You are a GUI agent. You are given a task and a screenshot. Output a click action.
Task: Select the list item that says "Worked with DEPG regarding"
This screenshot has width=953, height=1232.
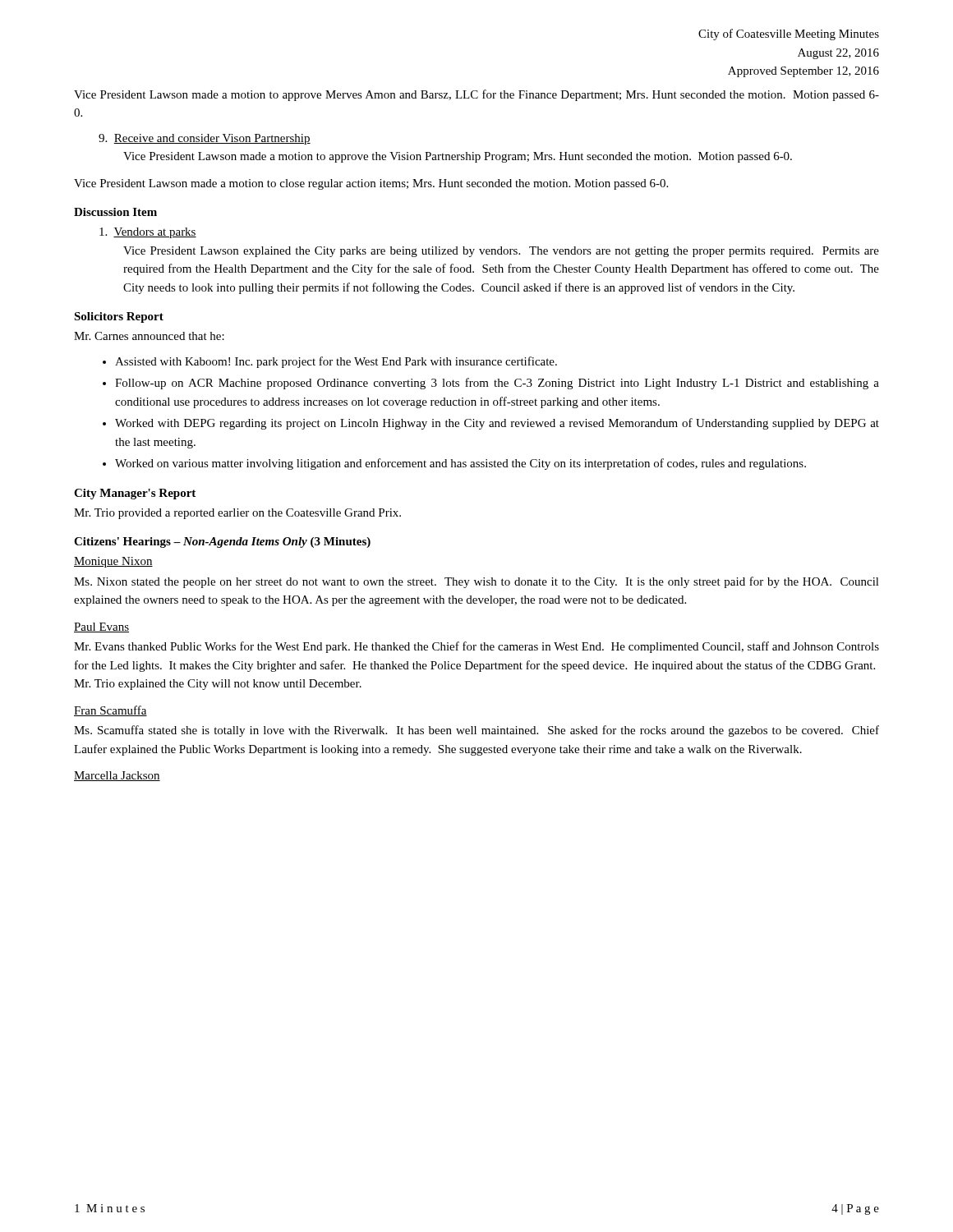pos(497,432)
